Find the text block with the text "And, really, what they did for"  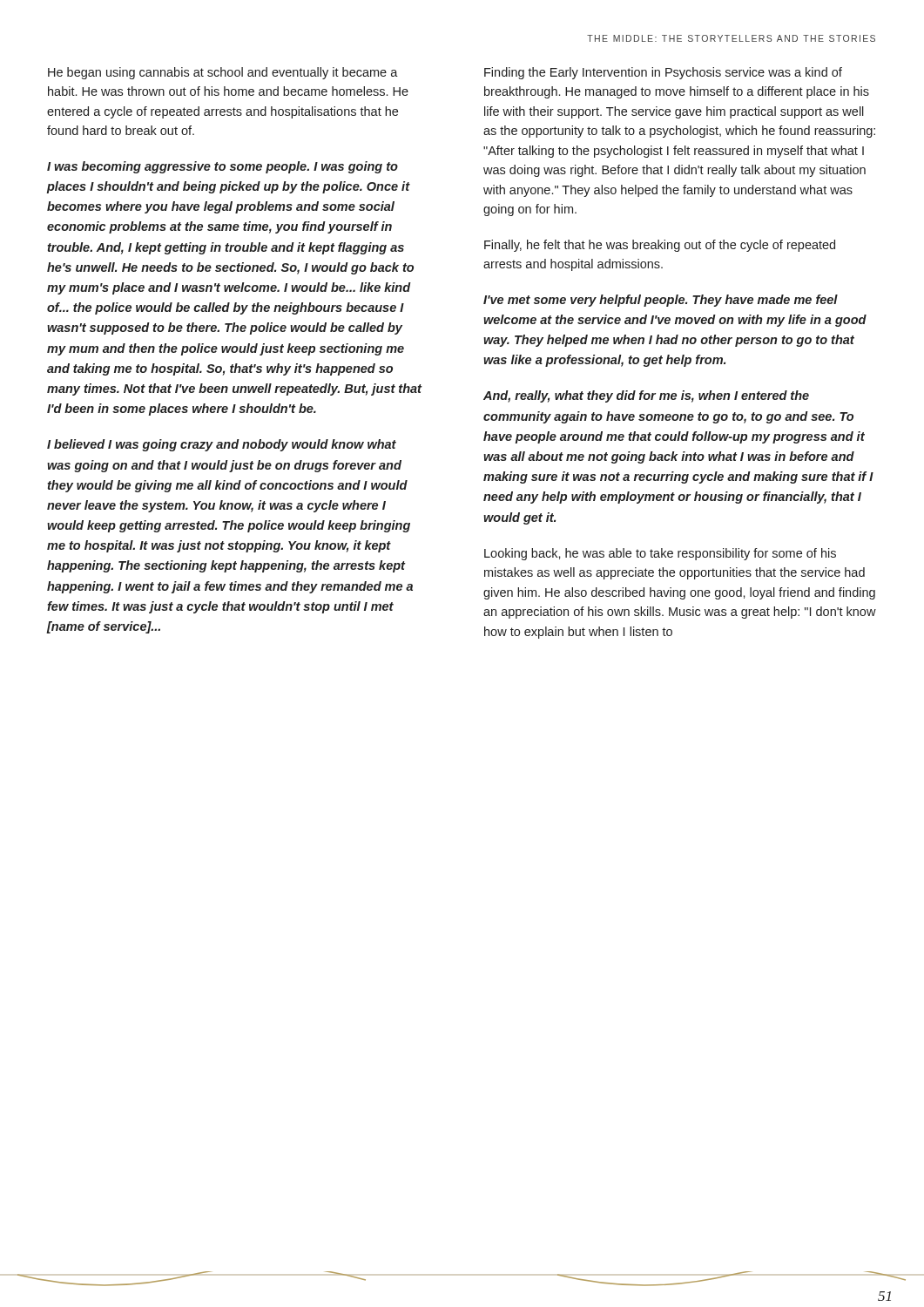tap(678, 457)
